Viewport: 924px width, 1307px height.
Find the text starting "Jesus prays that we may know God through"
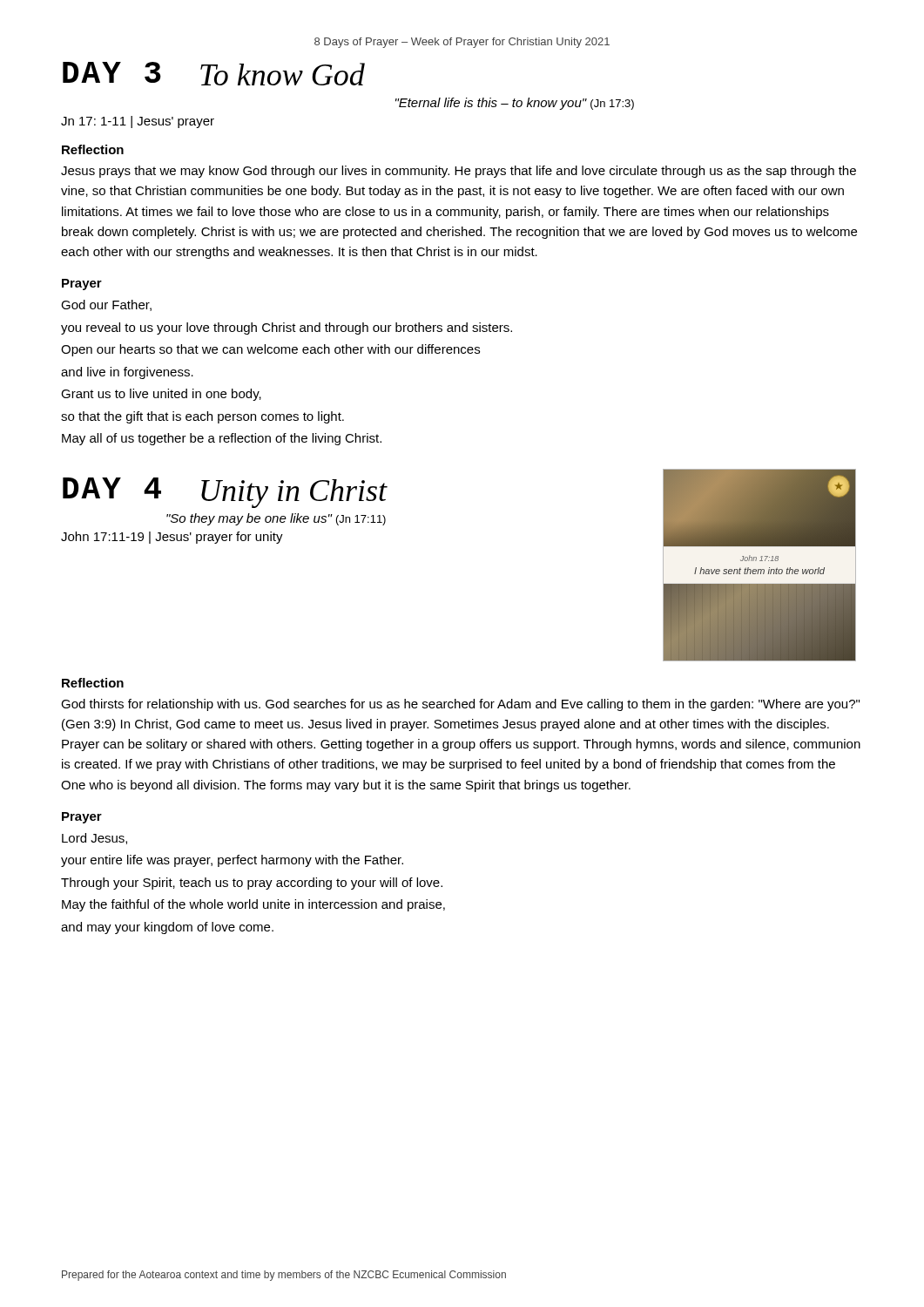pos(459,211)
